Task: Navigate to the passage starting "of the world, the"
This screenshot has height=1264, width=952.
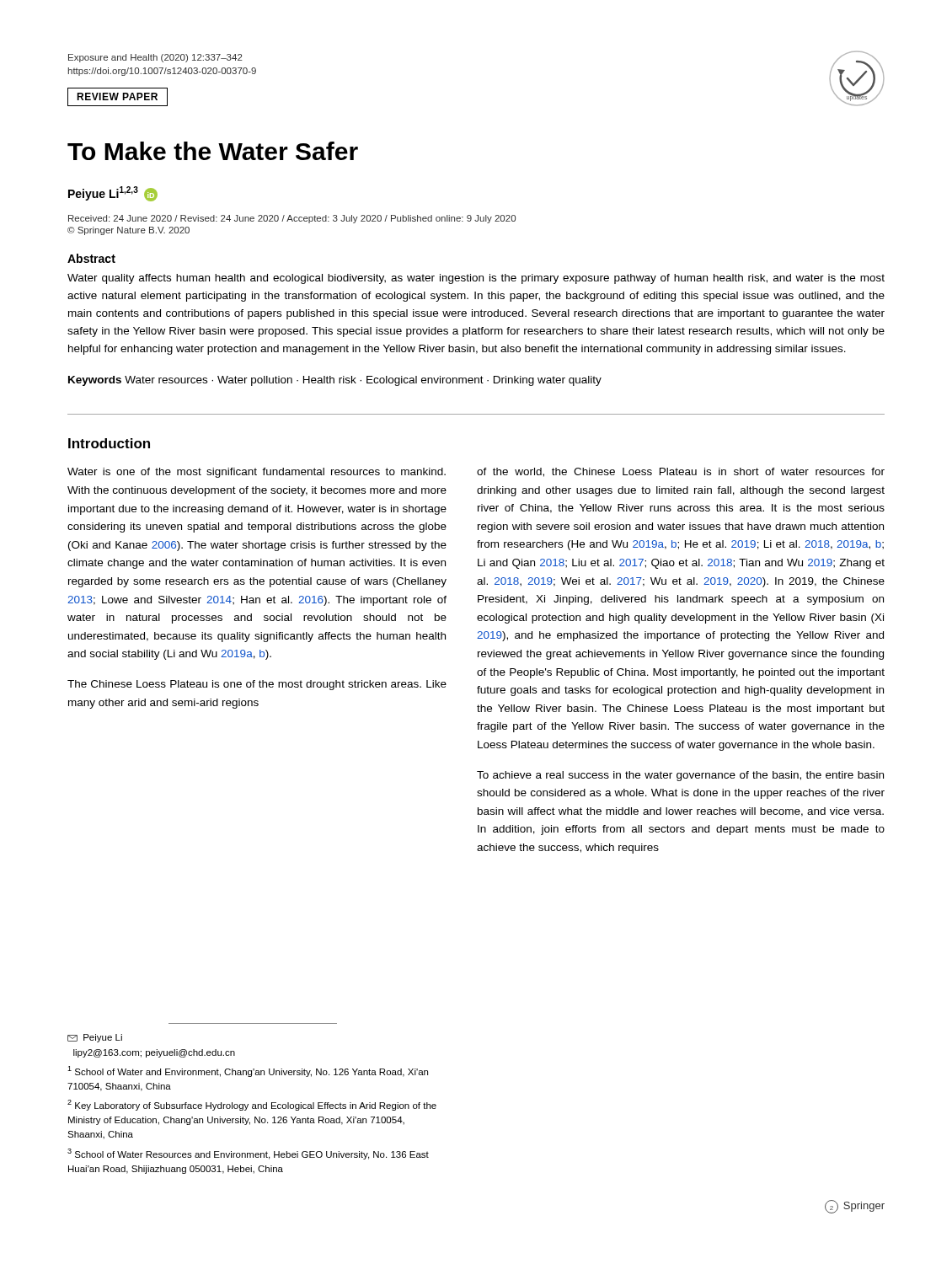Action: (x=681, y=608)
